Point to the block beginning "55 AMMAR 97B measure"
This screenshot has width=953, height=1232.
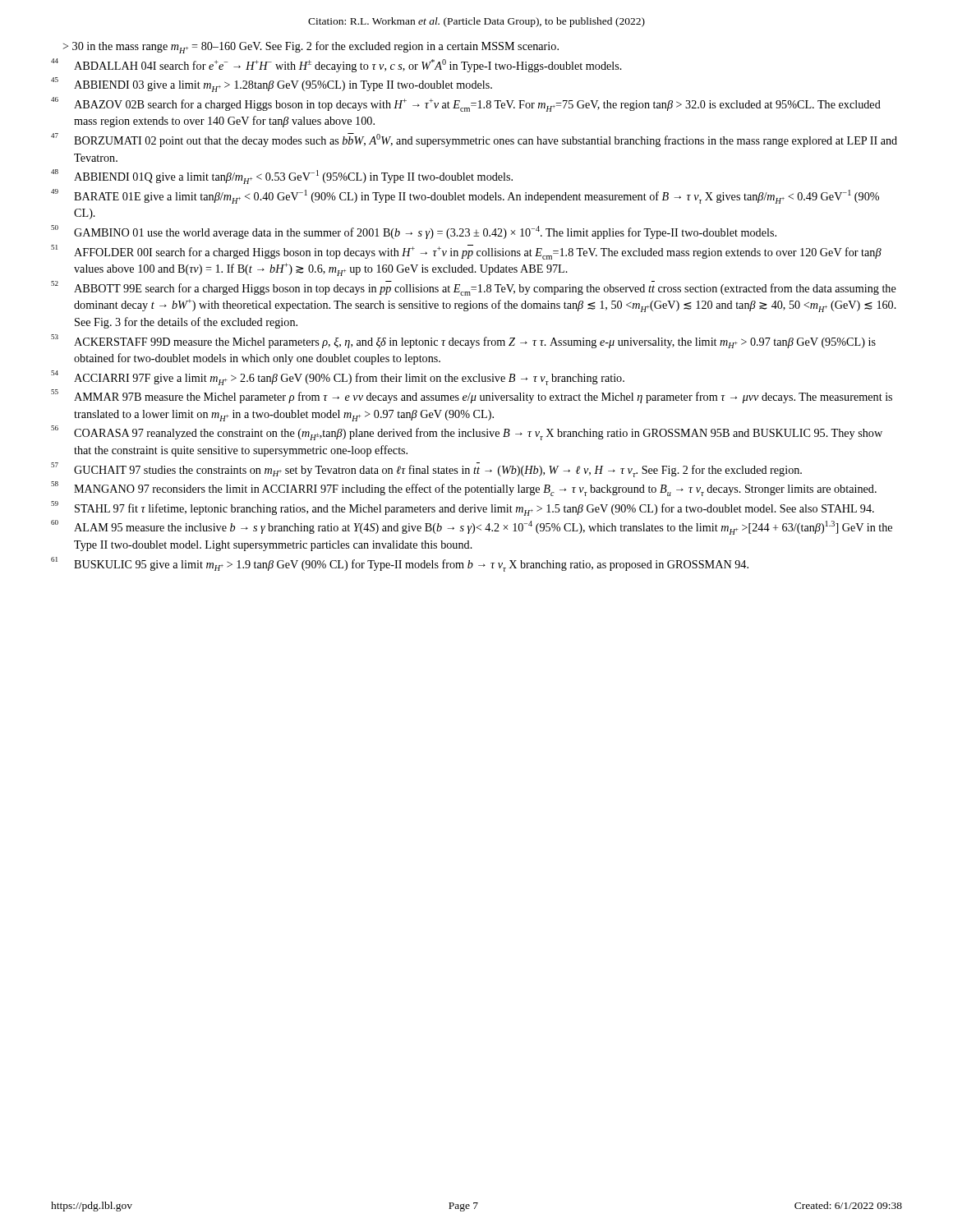pos(476,406)
